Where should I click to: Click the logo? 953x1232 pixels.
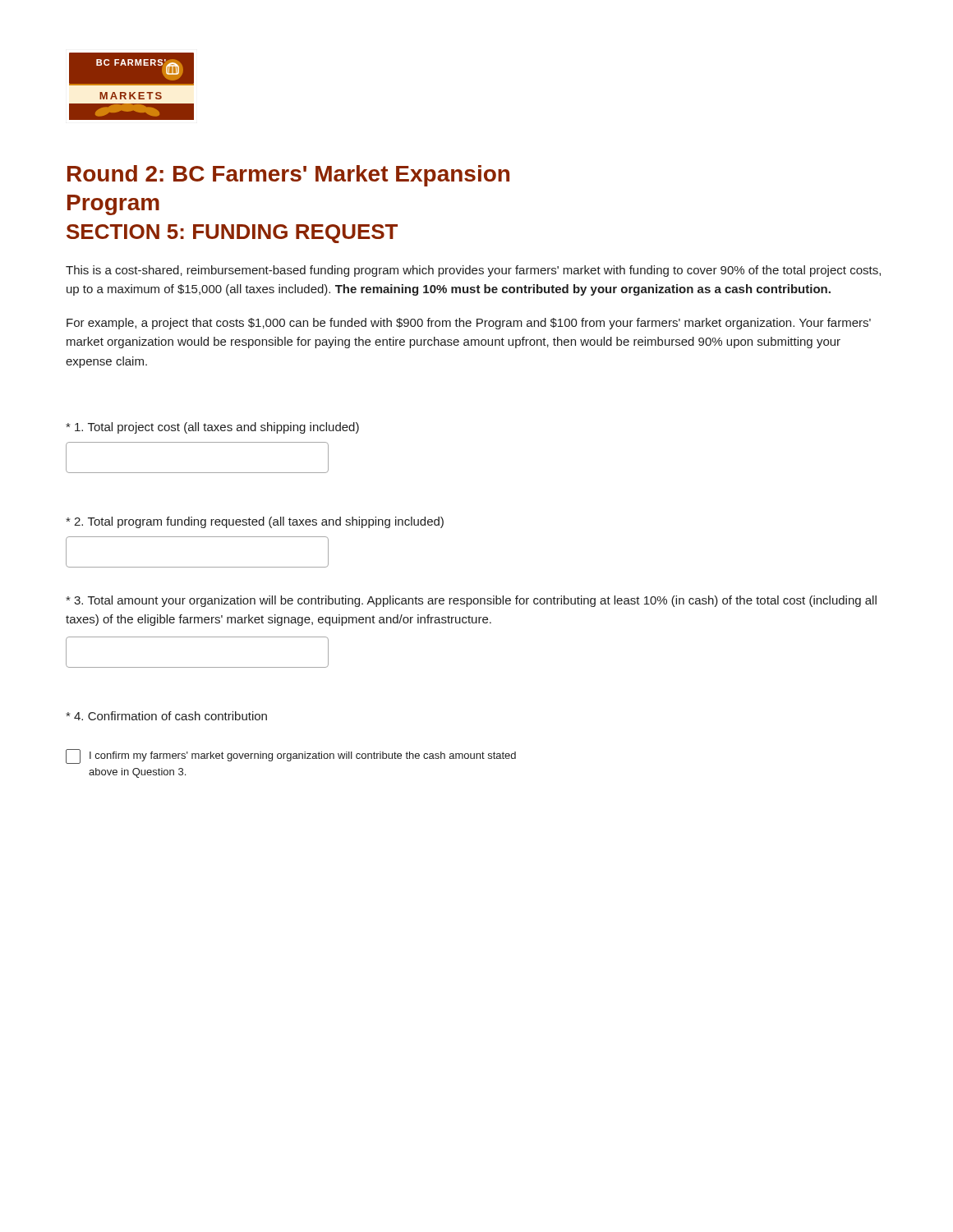coord(476,88)
